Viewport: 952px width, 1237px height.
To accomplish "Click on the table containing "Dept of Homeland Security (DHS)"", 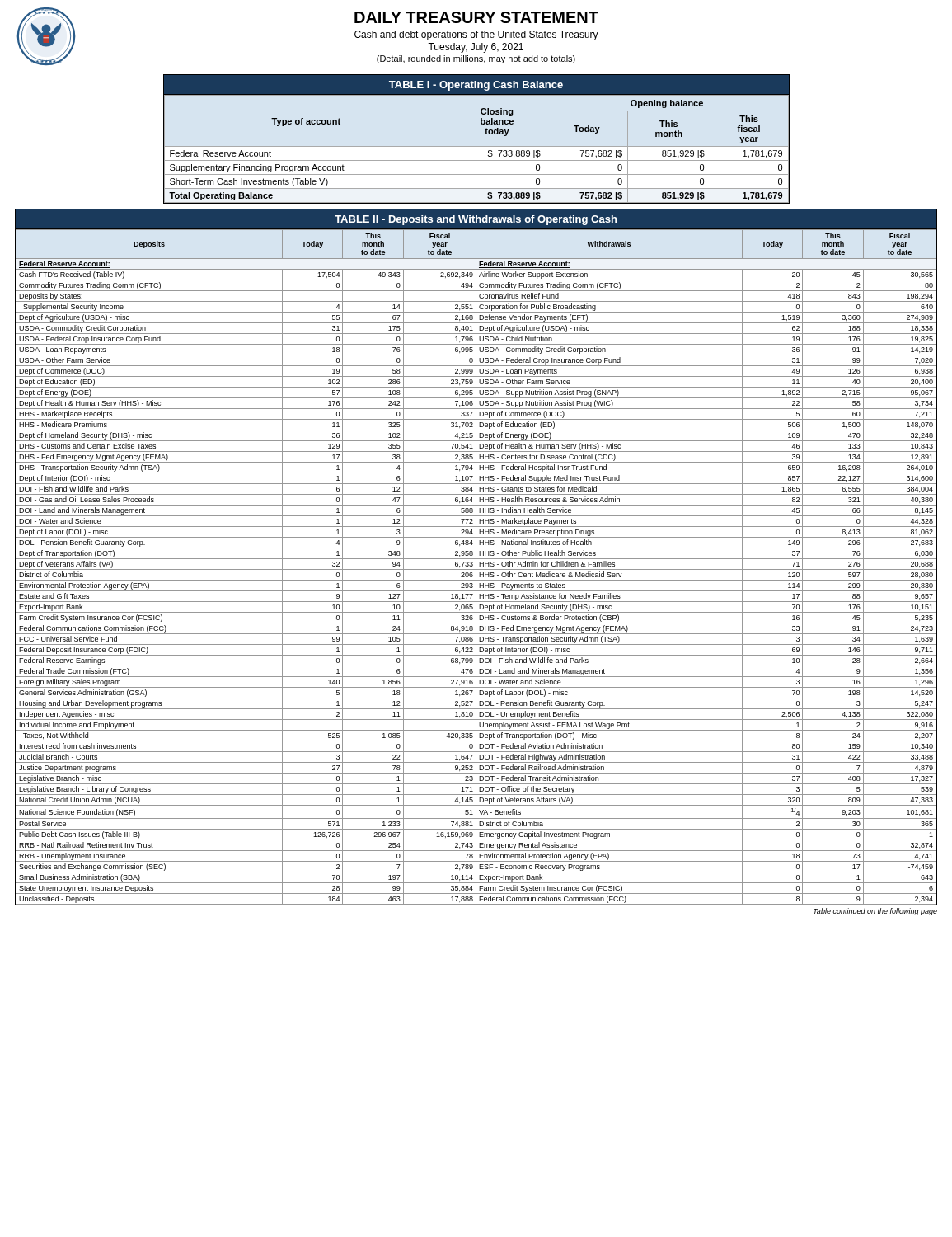I will (476, 567).
